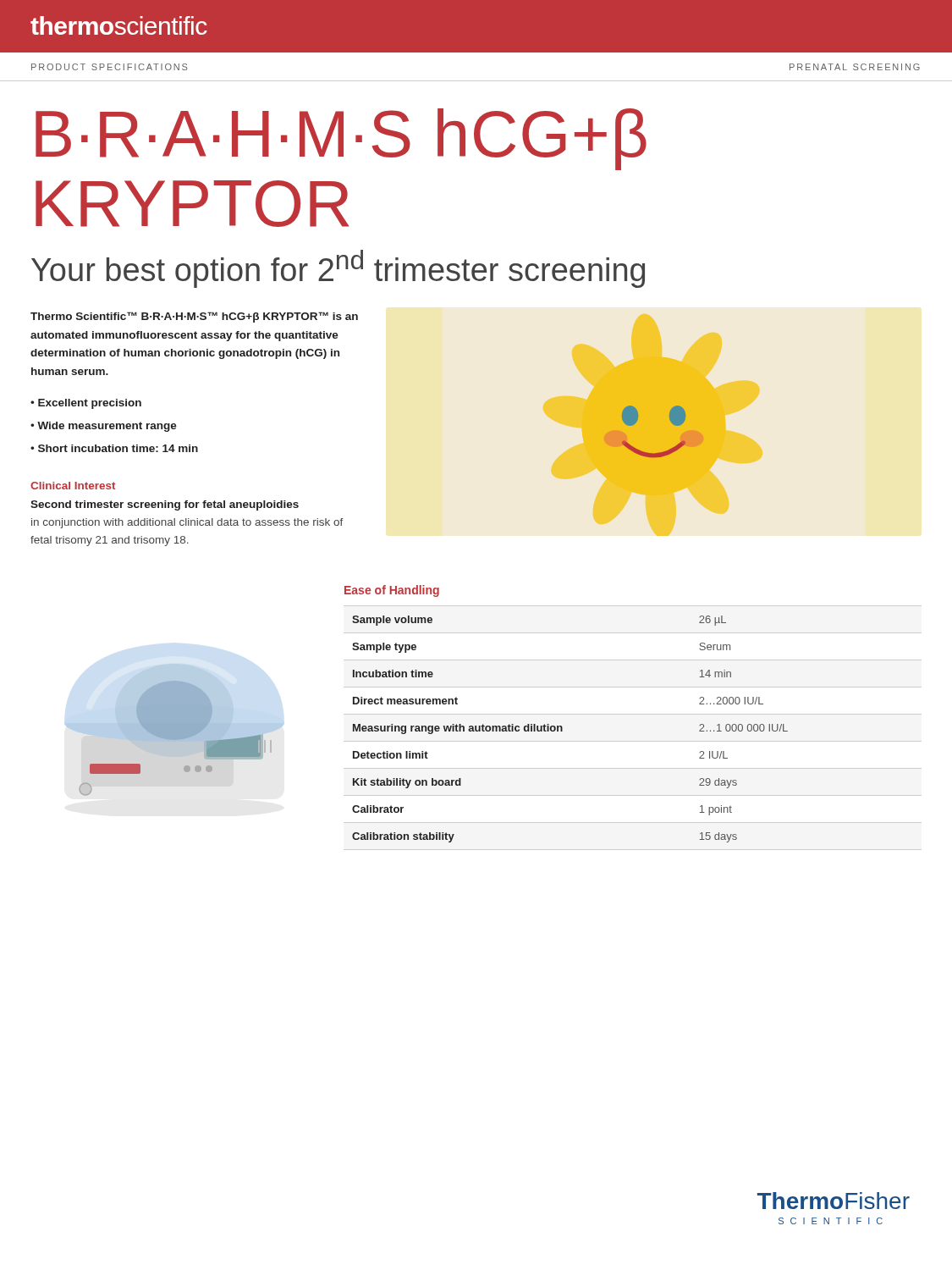Screen dimensions: 1270x952
Task: Find the text block with the text "Thermo Scientific™ B·R·A·H·M·S™"
Action: [x=194, y=344]
